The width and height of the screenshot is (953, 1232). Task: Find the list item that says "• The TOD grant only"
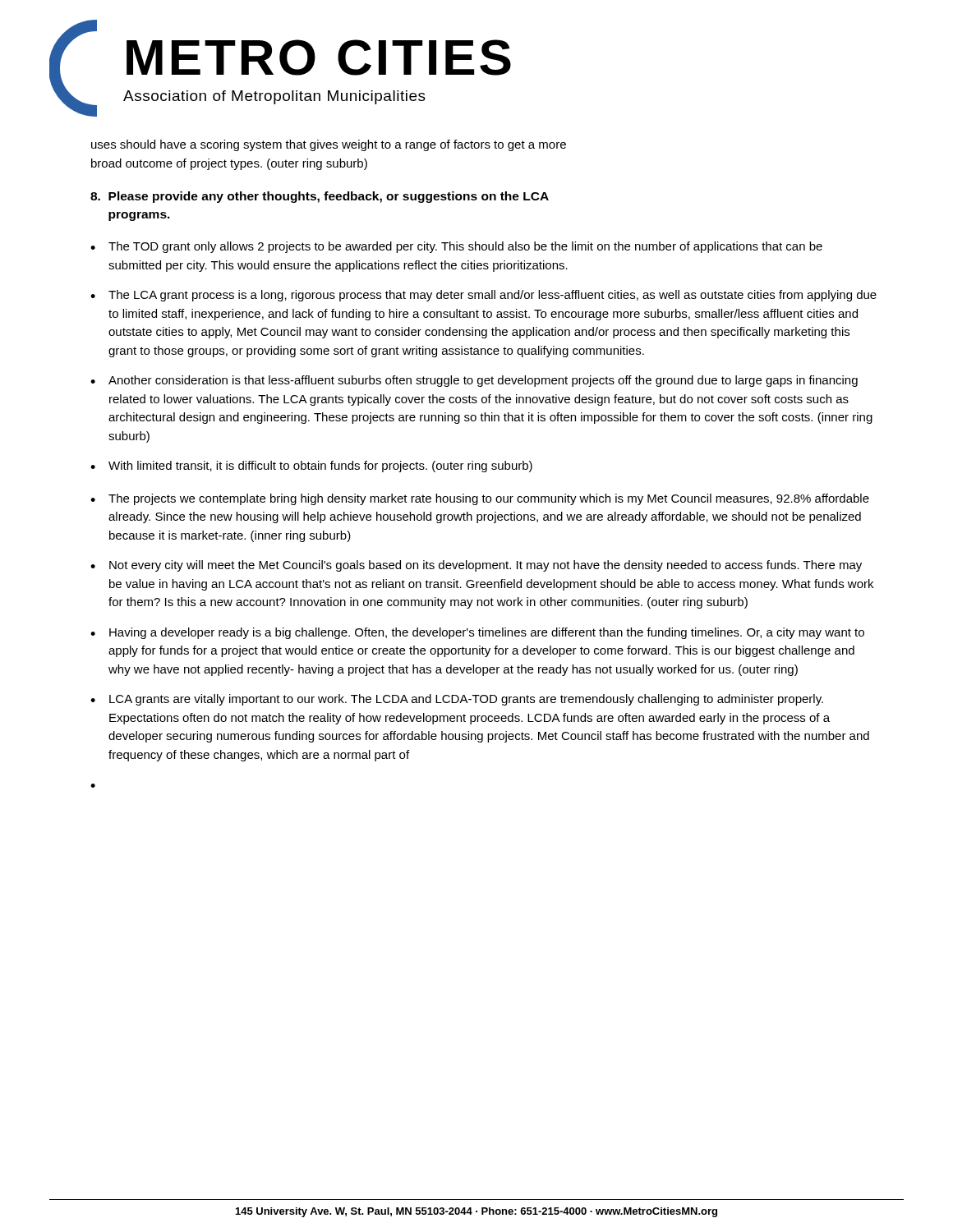click(x=485, y=256)
